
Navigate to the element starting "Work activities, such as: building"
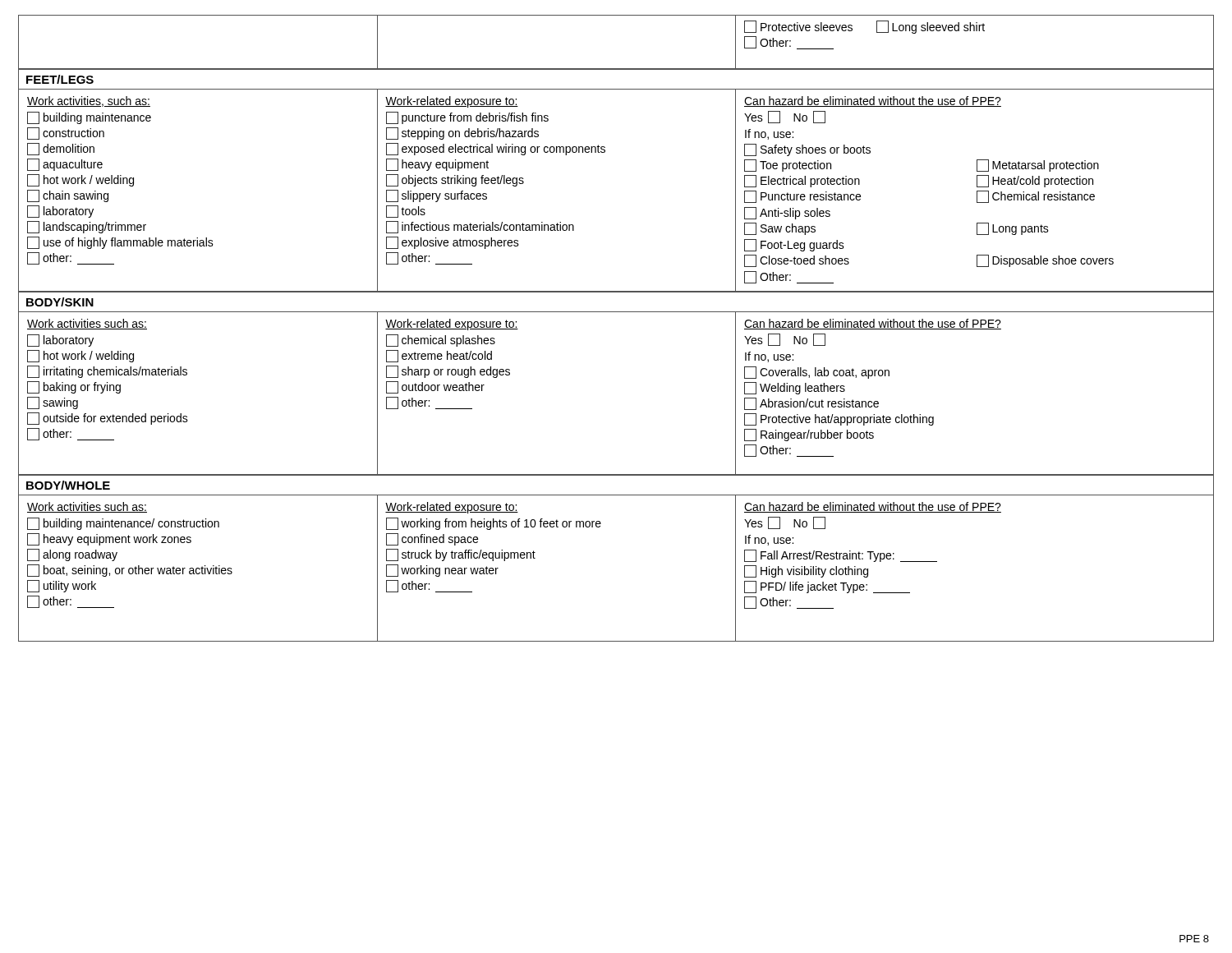89,101
